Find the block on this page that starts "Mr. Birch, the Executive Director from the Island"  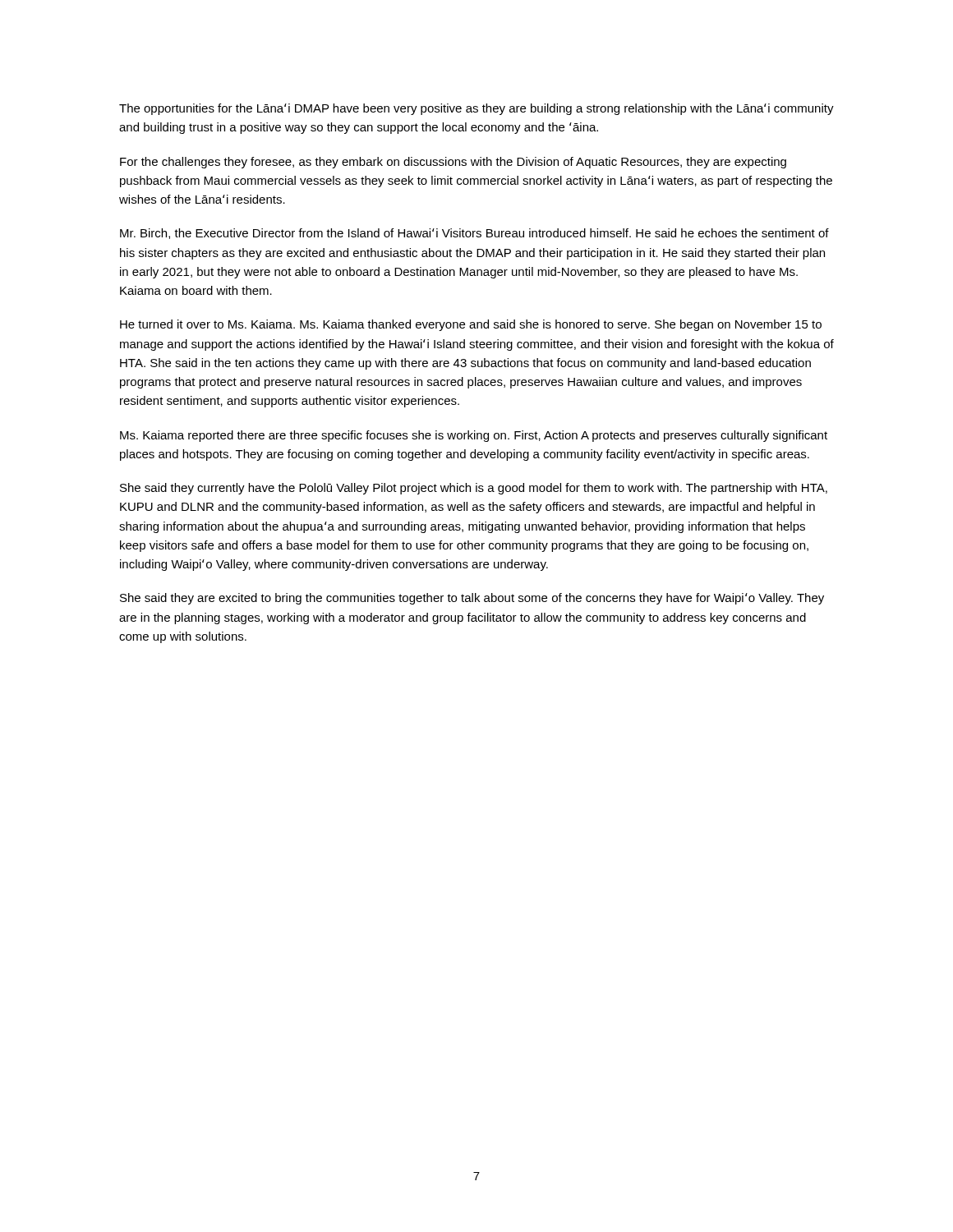point(474,262)
